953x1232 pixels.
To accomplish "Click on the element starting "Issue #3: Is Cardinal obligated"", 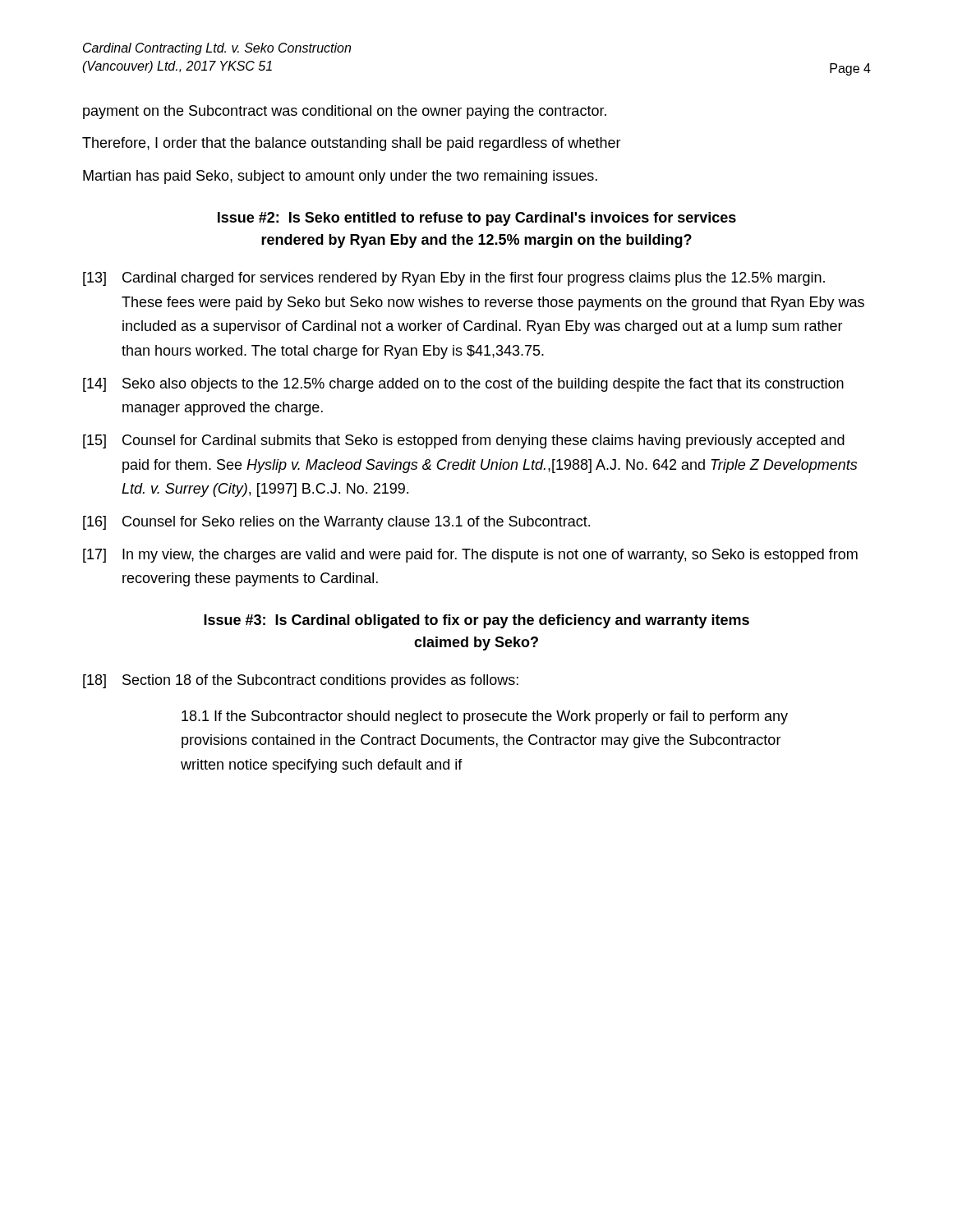I will (476, 631).
